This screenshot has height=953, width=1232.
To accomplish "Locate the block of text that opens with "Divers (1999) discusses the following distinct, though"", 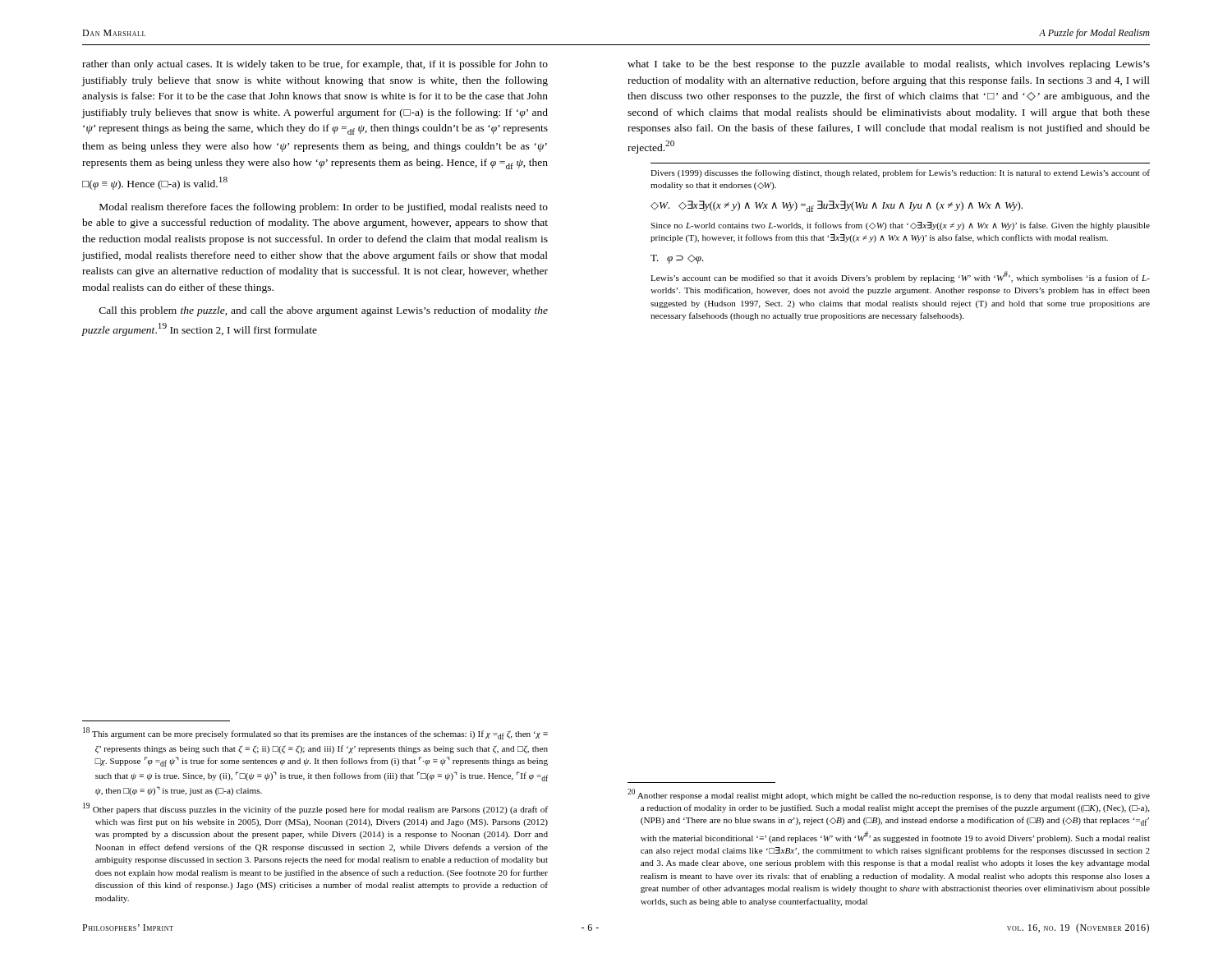I will click(x=900, y=179).
